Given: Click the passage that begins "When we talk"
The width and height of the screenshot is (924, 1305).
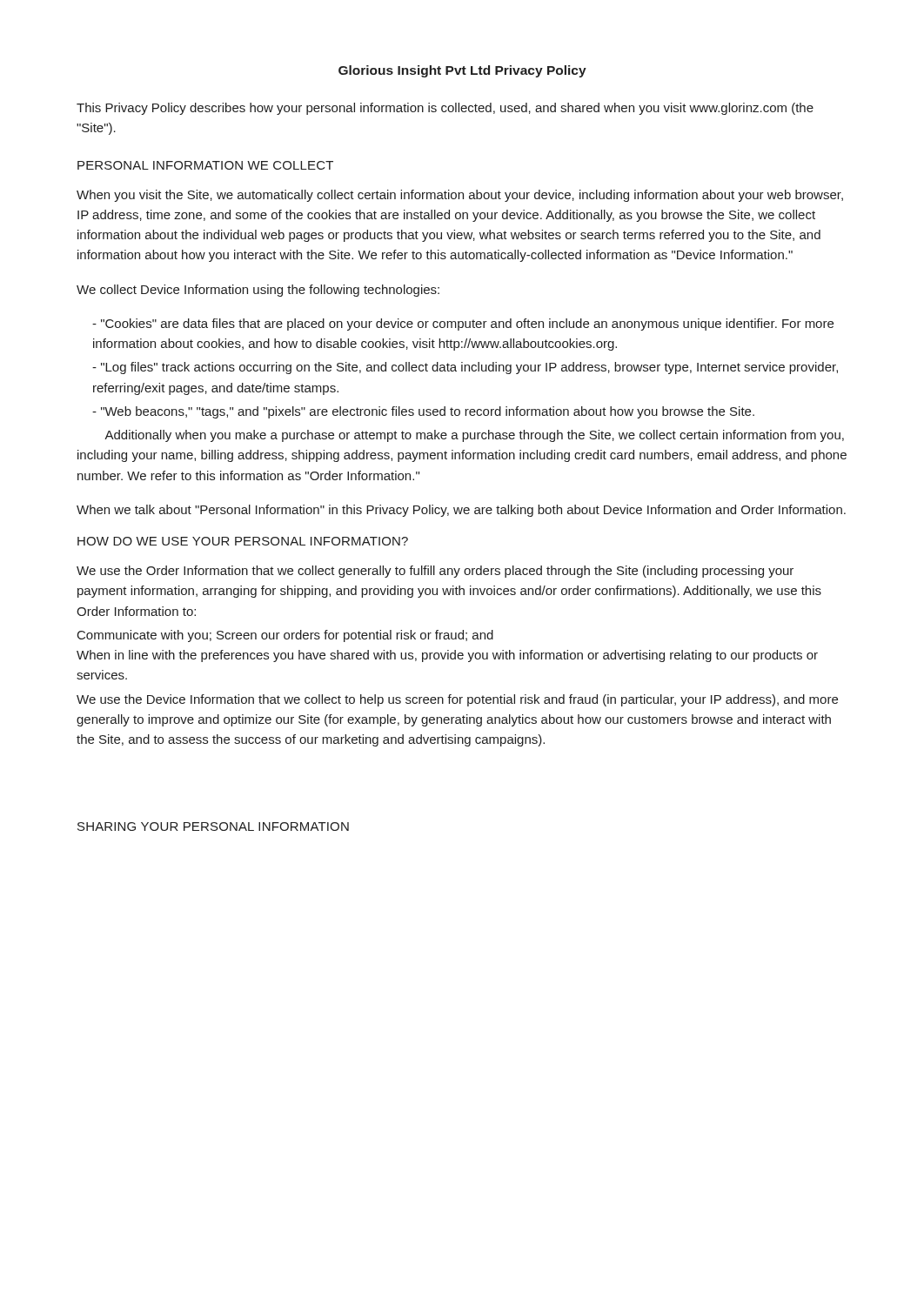Looking at the screenshot, I should click(x=462, y=509).
